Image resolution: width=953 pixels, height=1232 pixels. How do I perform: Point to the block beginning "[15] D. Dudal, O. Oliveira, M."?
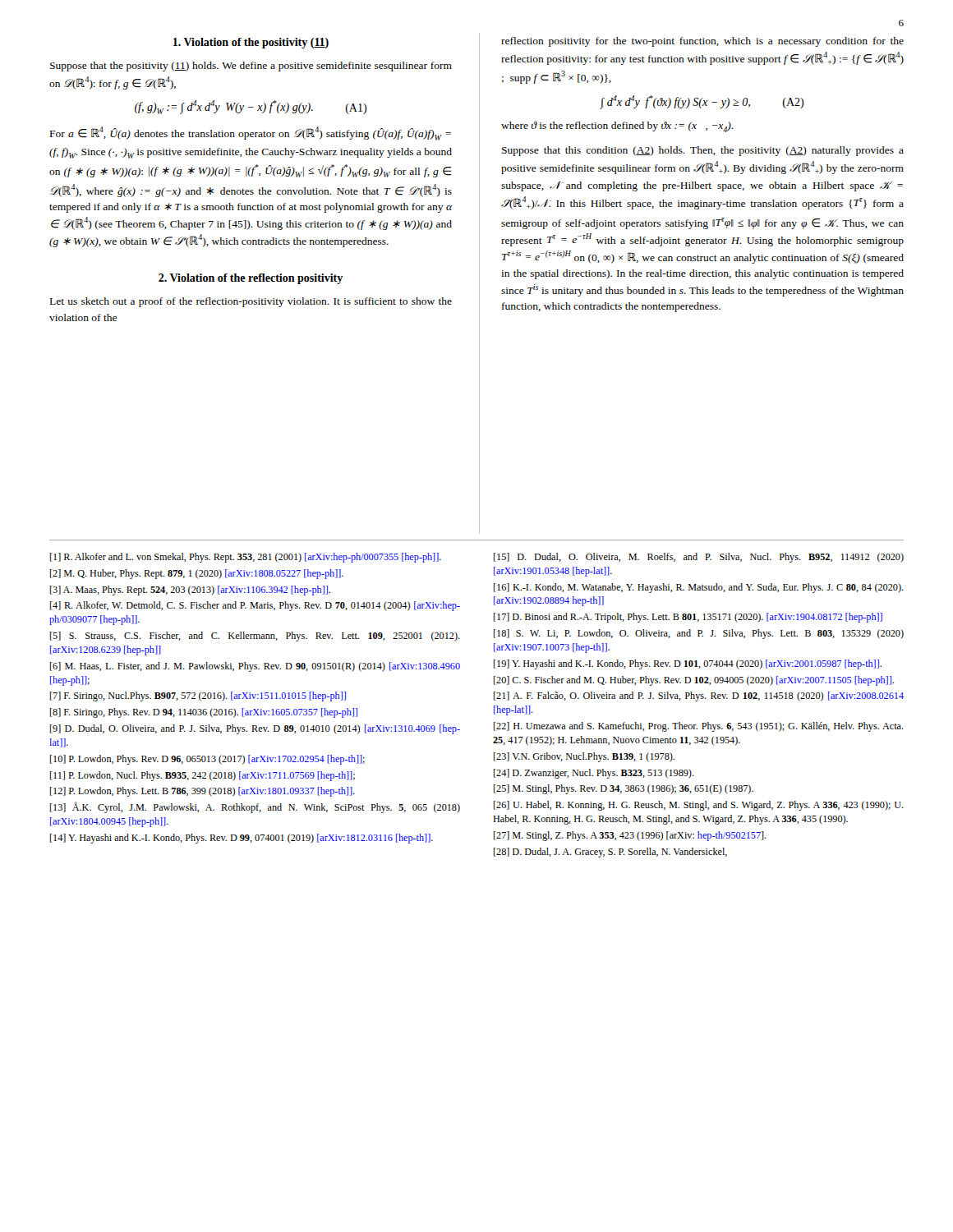click(698, 564)
